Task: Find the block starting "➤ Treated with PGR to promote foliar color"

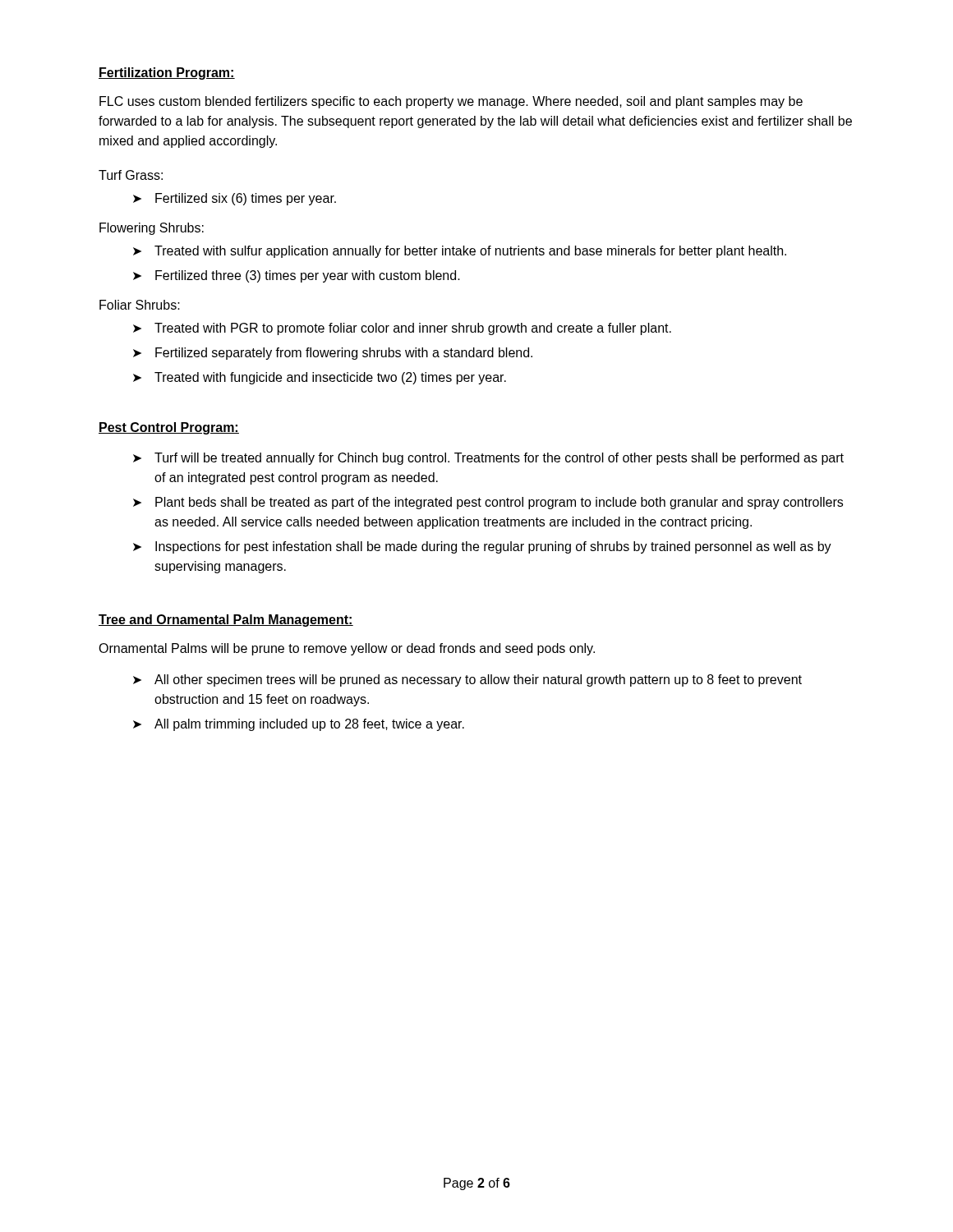Action: tap(493, 329)
